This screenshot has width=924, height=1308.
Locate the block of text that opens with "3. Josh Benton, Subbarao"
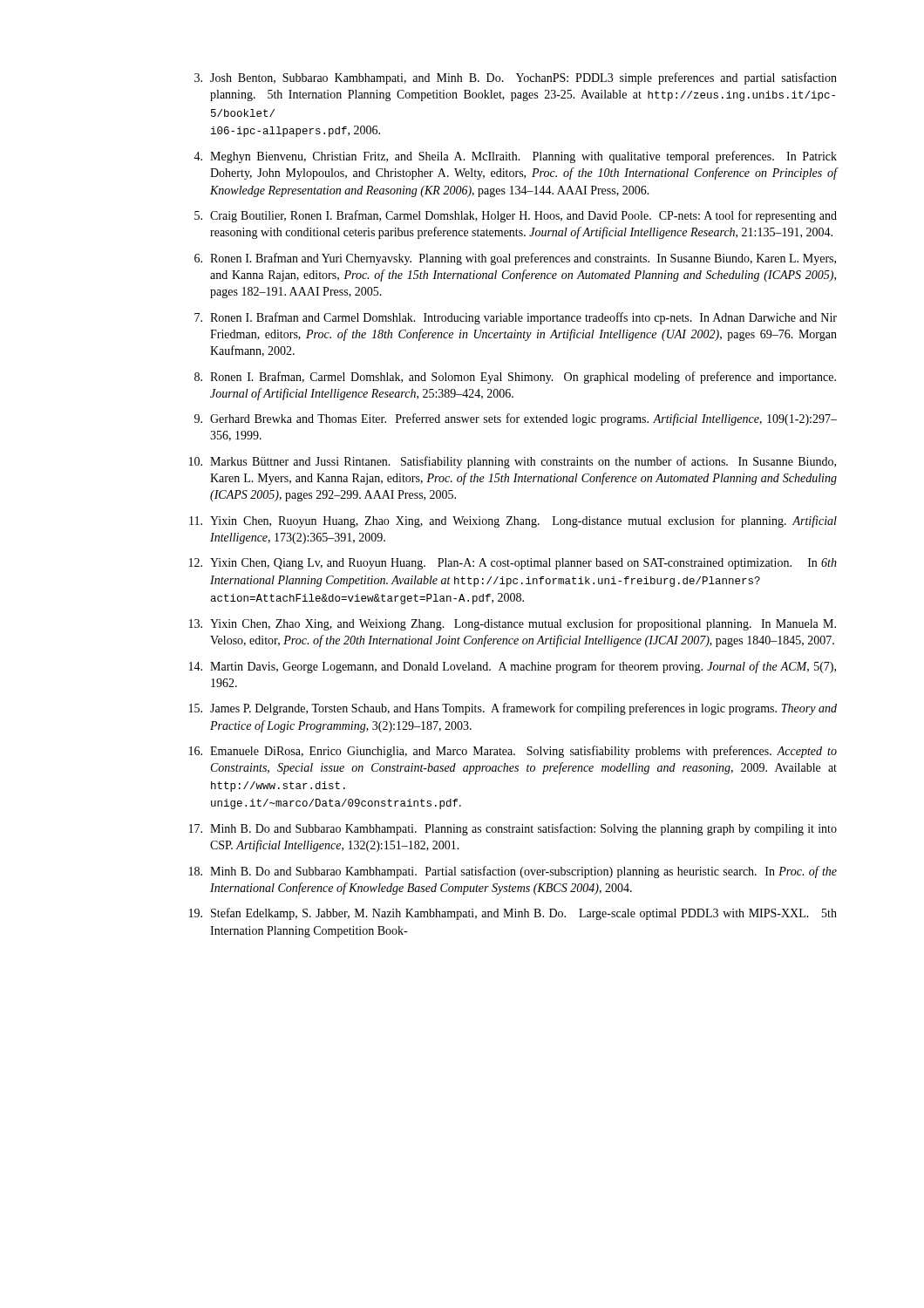pos(503,105)
